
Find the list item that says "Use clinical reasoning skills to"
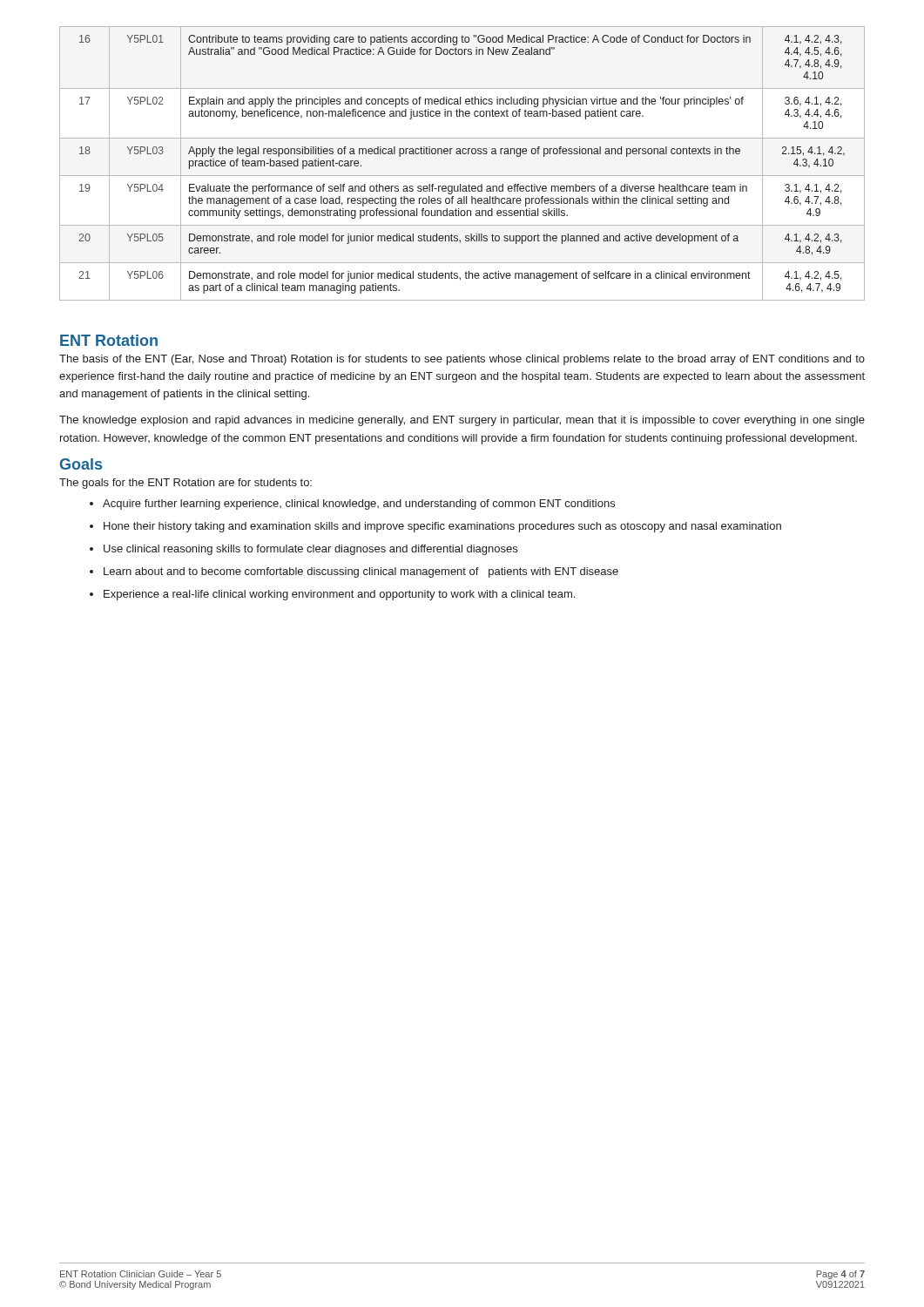click(x=310, y=549)
